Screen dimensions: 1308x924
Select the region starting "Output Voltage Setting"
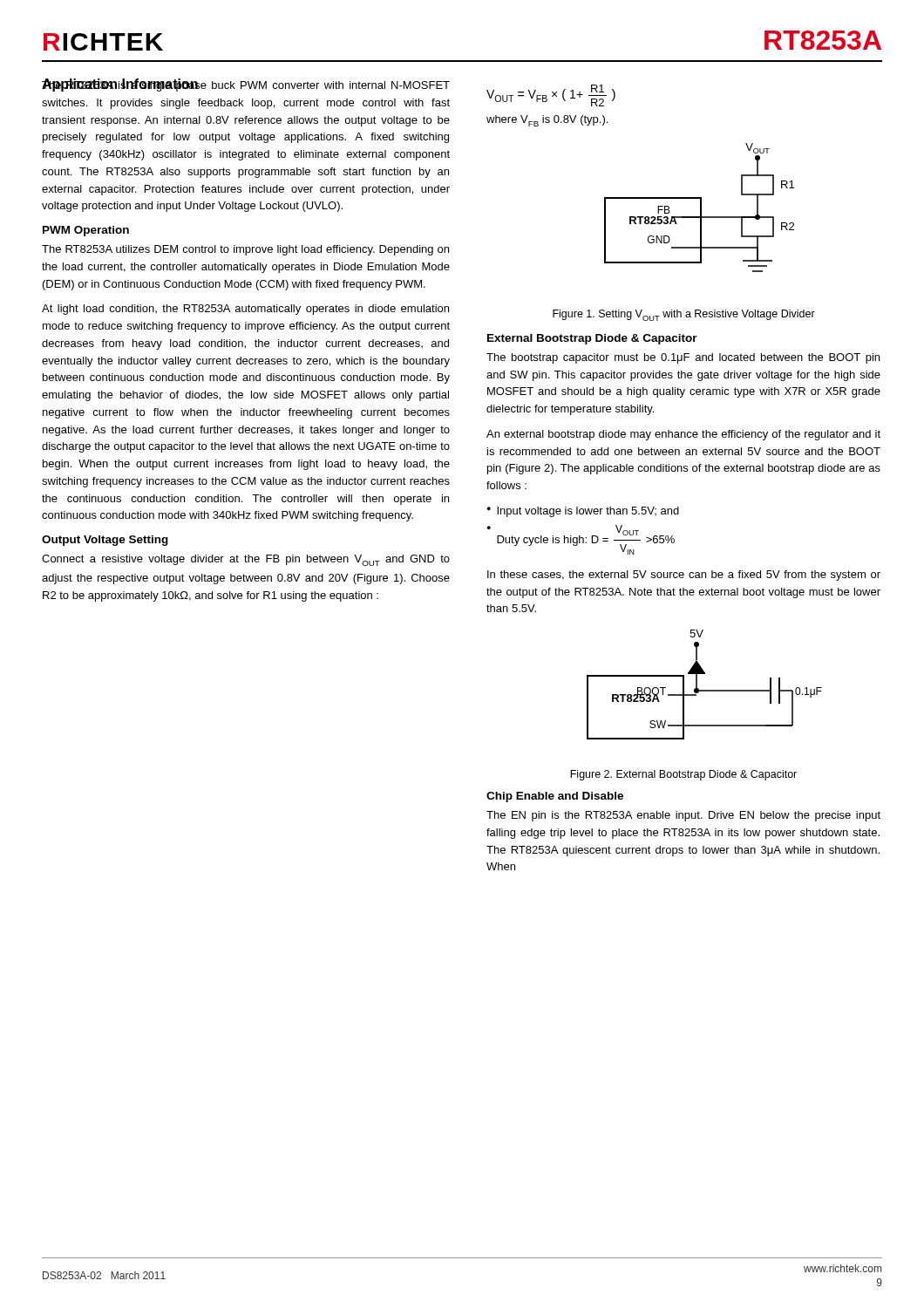(105, 539)
